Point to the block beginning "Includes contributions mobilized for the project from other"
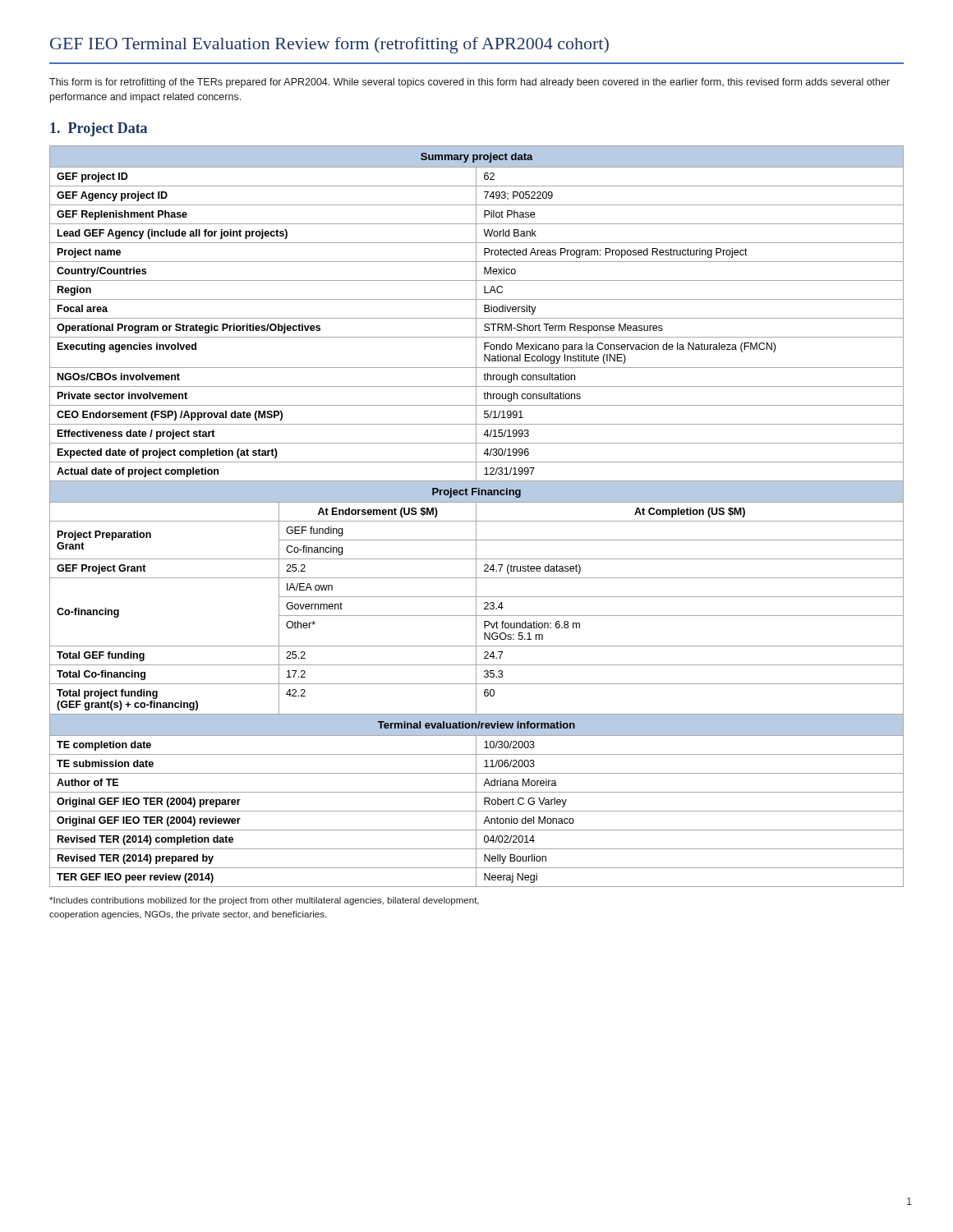This screenshot has width=953, height=1232. tap(476, 908)
